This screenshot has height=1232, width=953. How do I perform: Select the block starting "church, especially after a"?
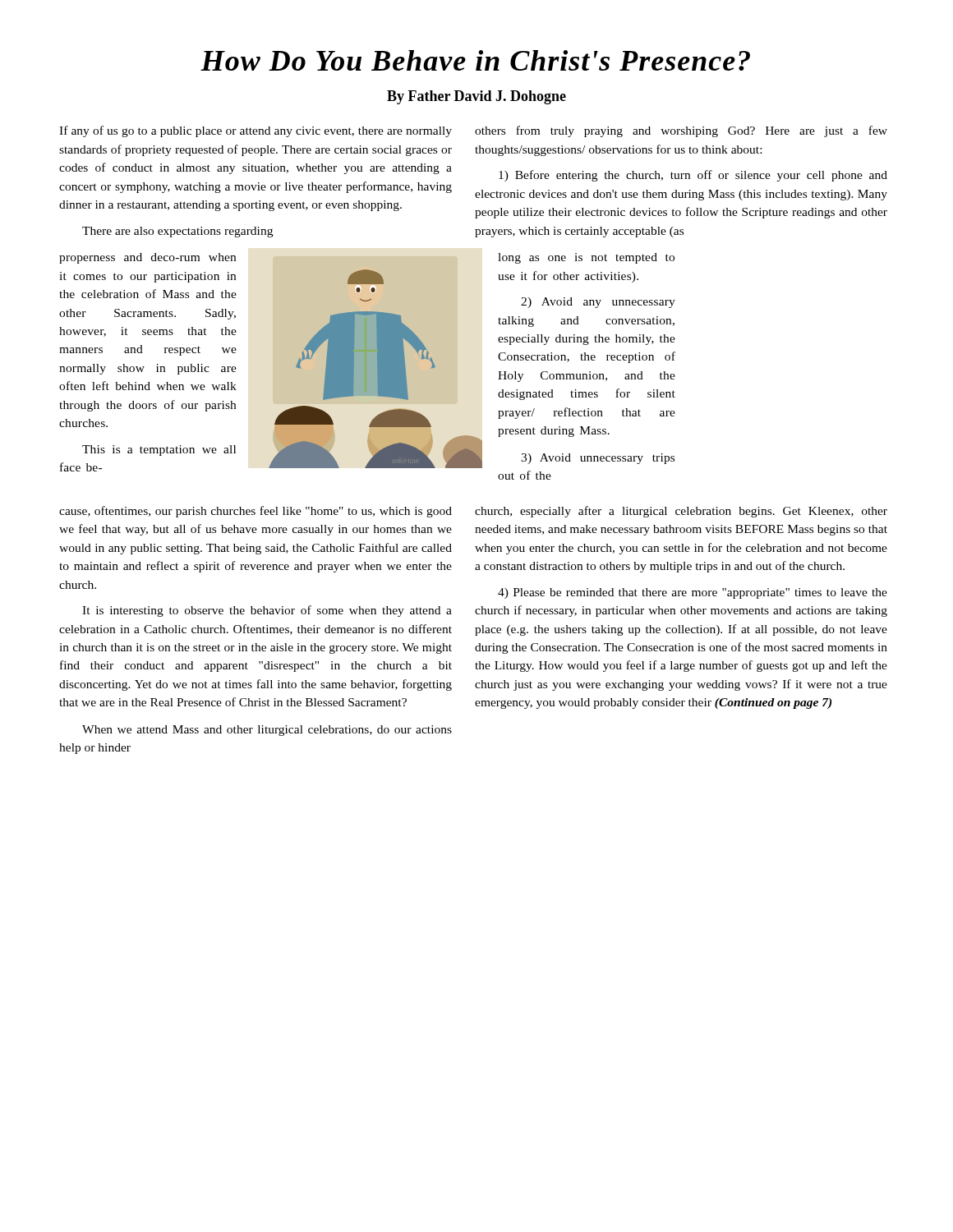(x=681, y=607)
